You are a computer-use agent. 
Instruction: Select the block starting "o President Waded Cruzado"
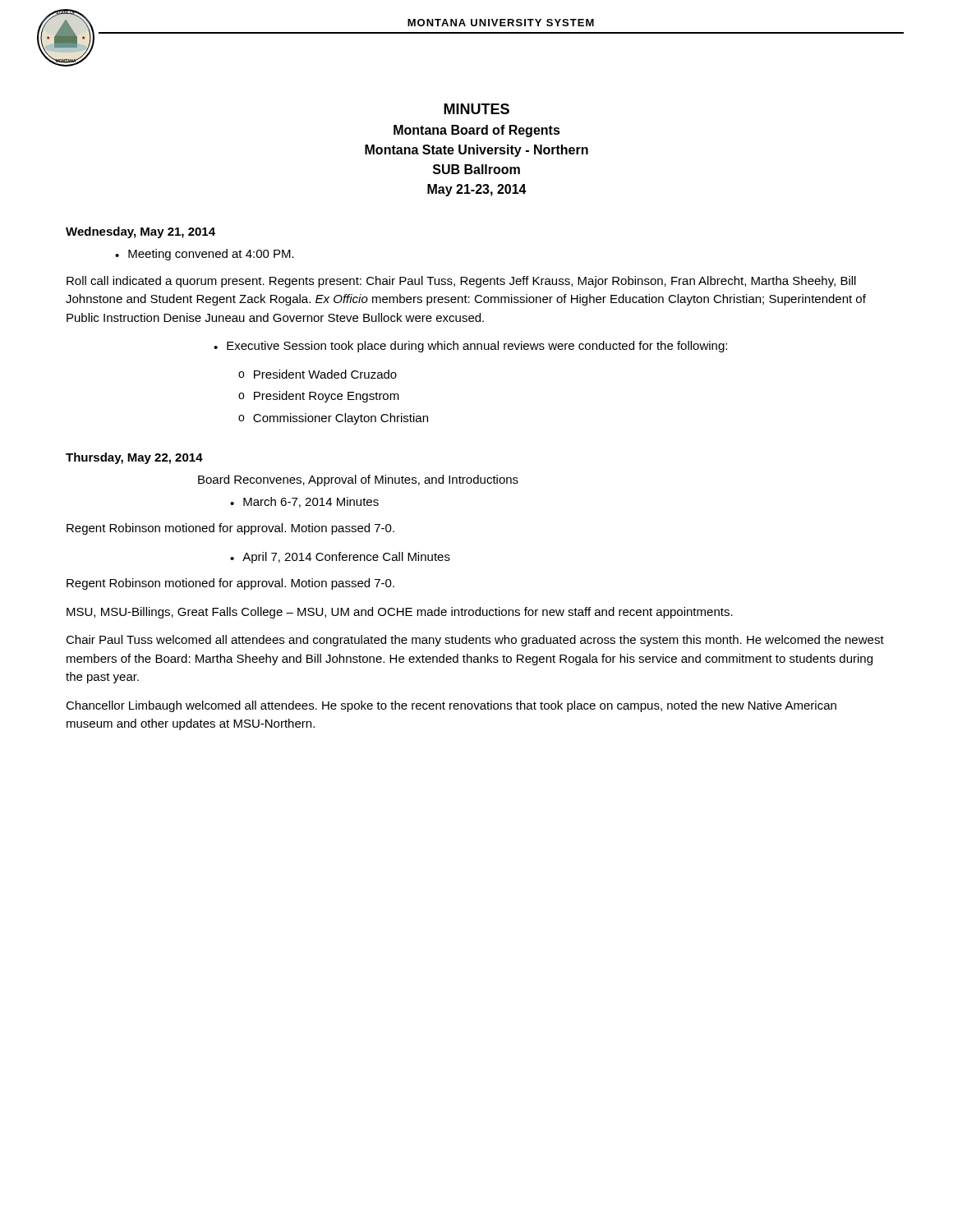click(318, 374)
